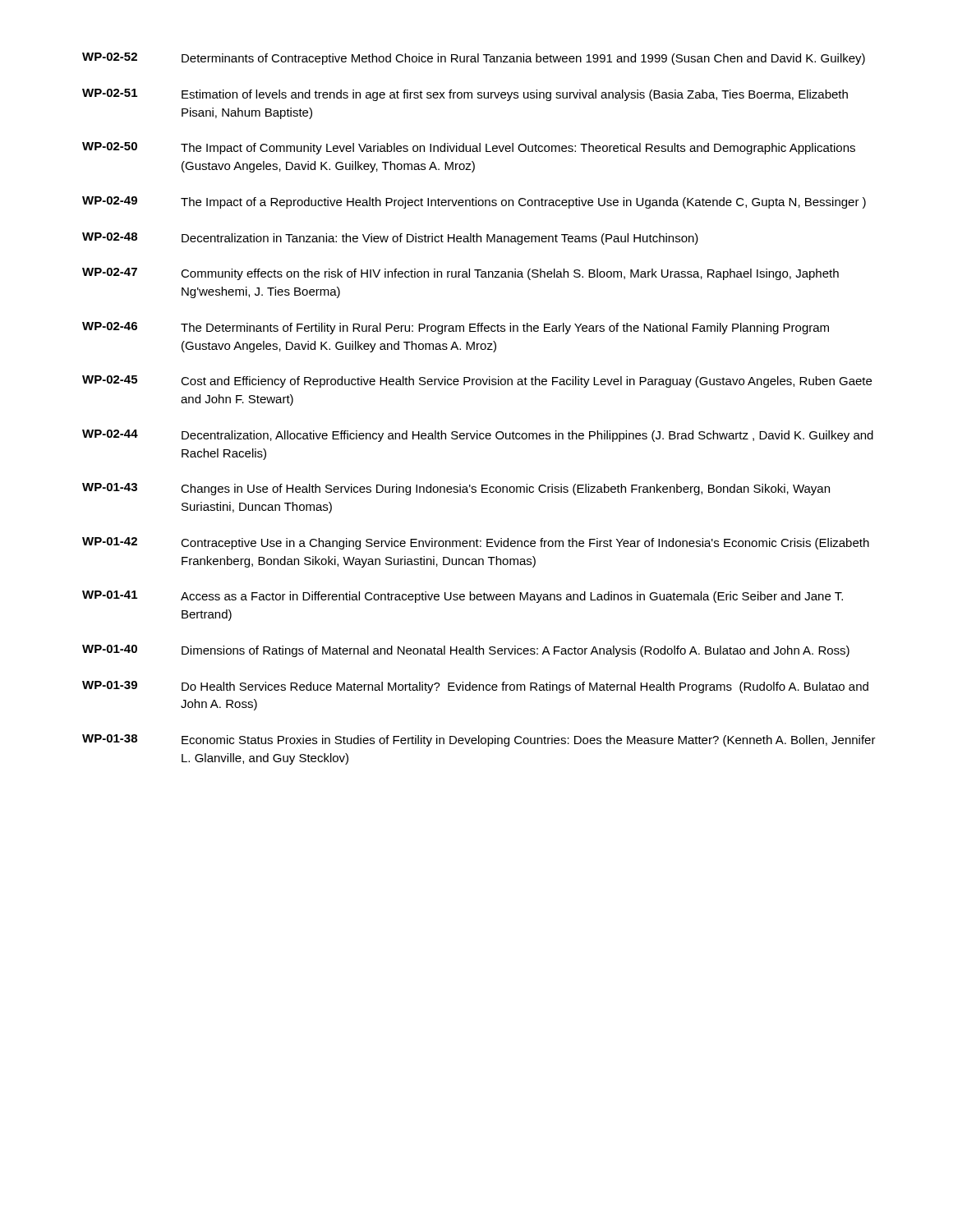Select the region starting "WP-01-40 Dimensions of Ratings of"

point(481,650)
